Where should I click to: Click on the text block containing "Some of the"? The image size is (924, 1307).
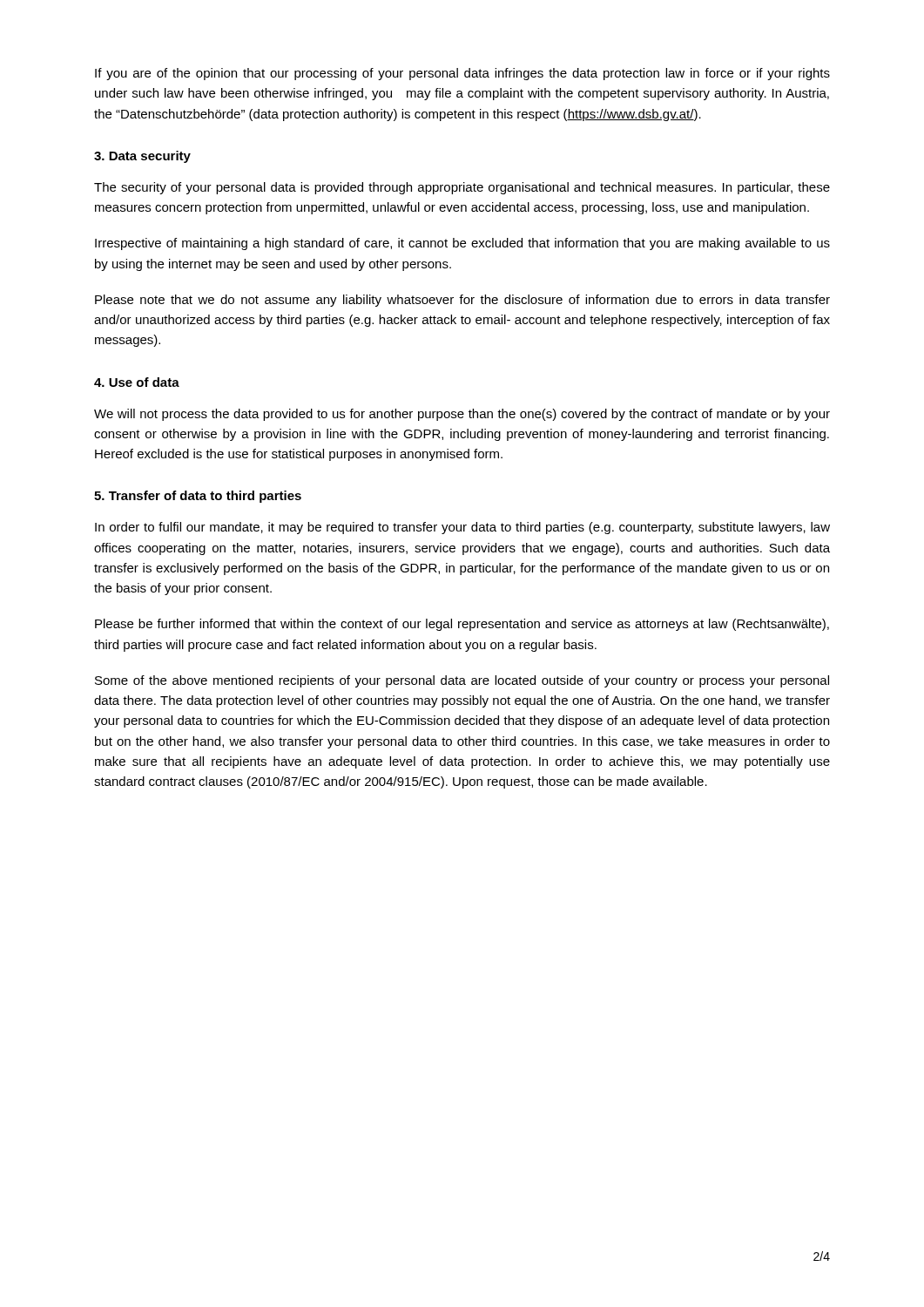pos(462,730)
